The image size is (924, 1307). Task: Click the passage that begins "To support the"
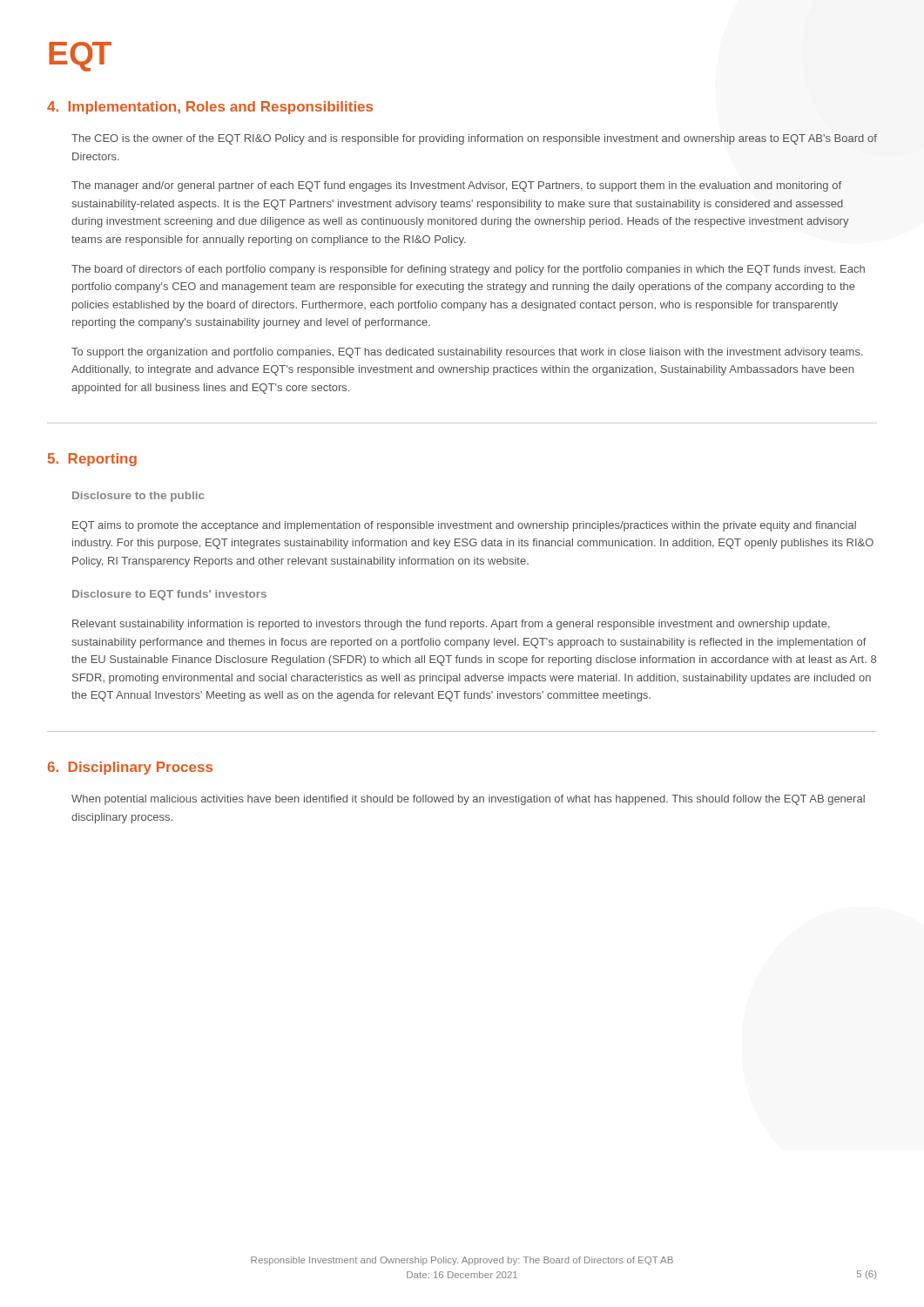474,370
